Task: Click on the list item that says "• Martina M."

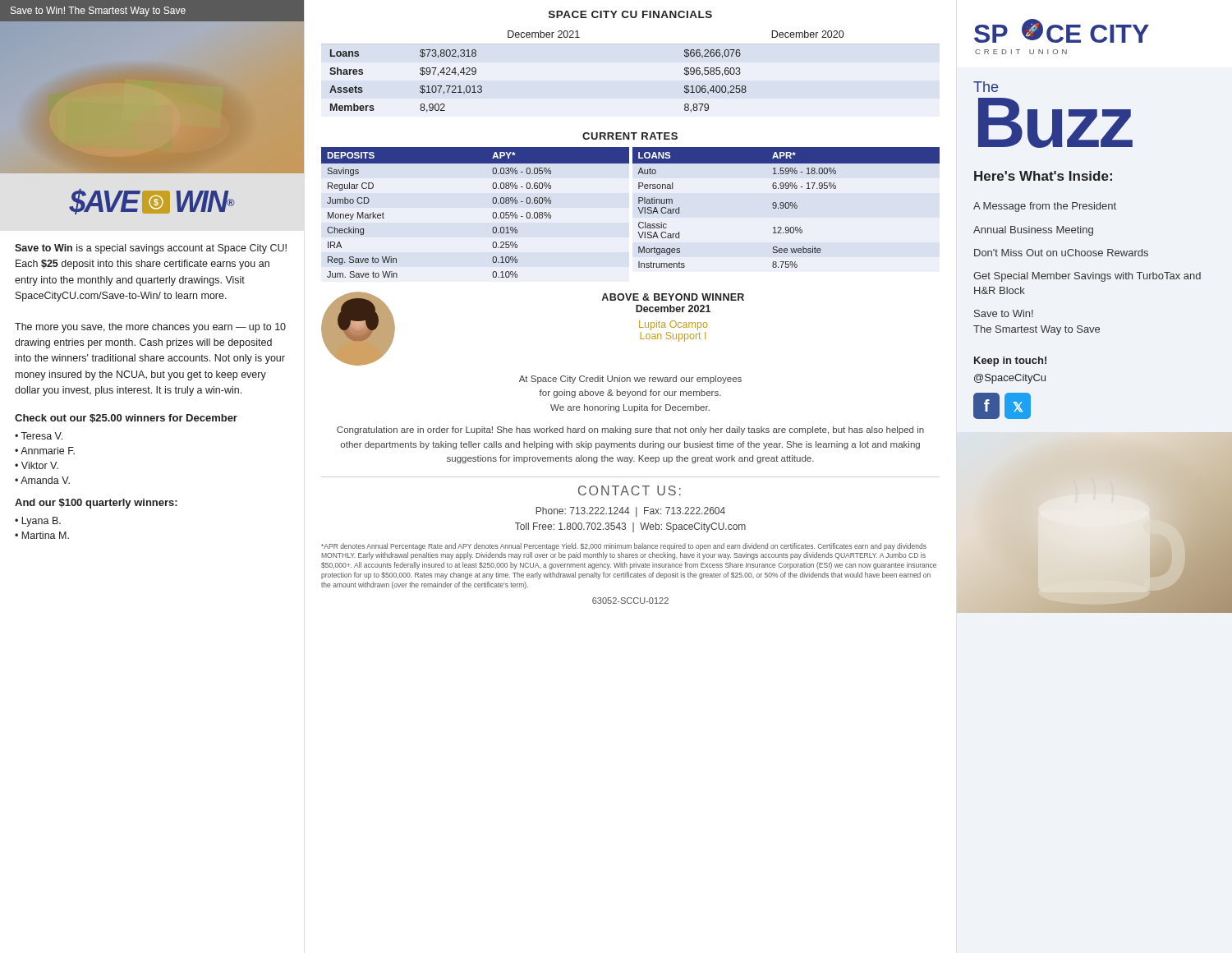Action: pos(42,536)
